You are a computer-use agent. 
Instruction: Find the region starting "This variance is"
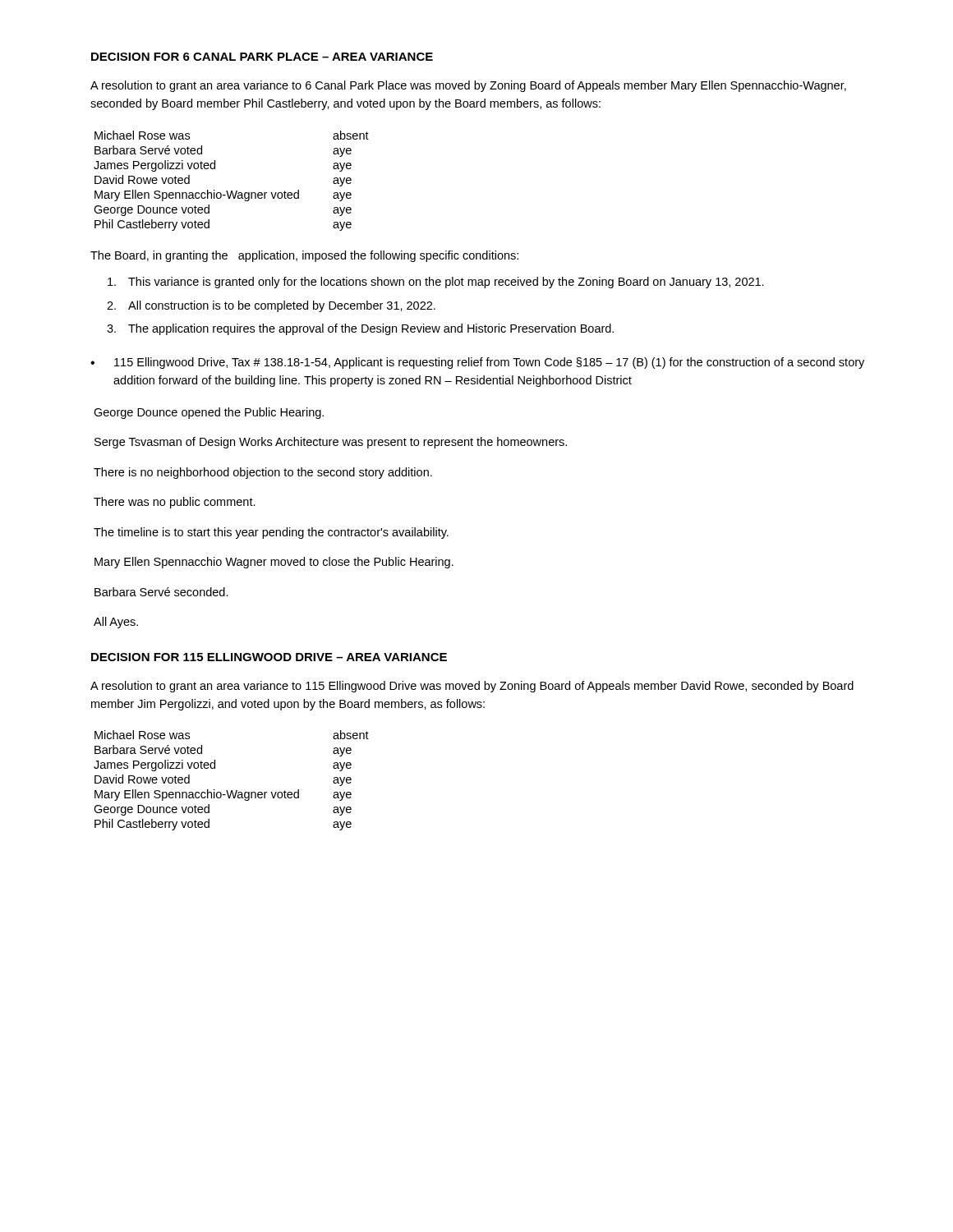[436, 282]
